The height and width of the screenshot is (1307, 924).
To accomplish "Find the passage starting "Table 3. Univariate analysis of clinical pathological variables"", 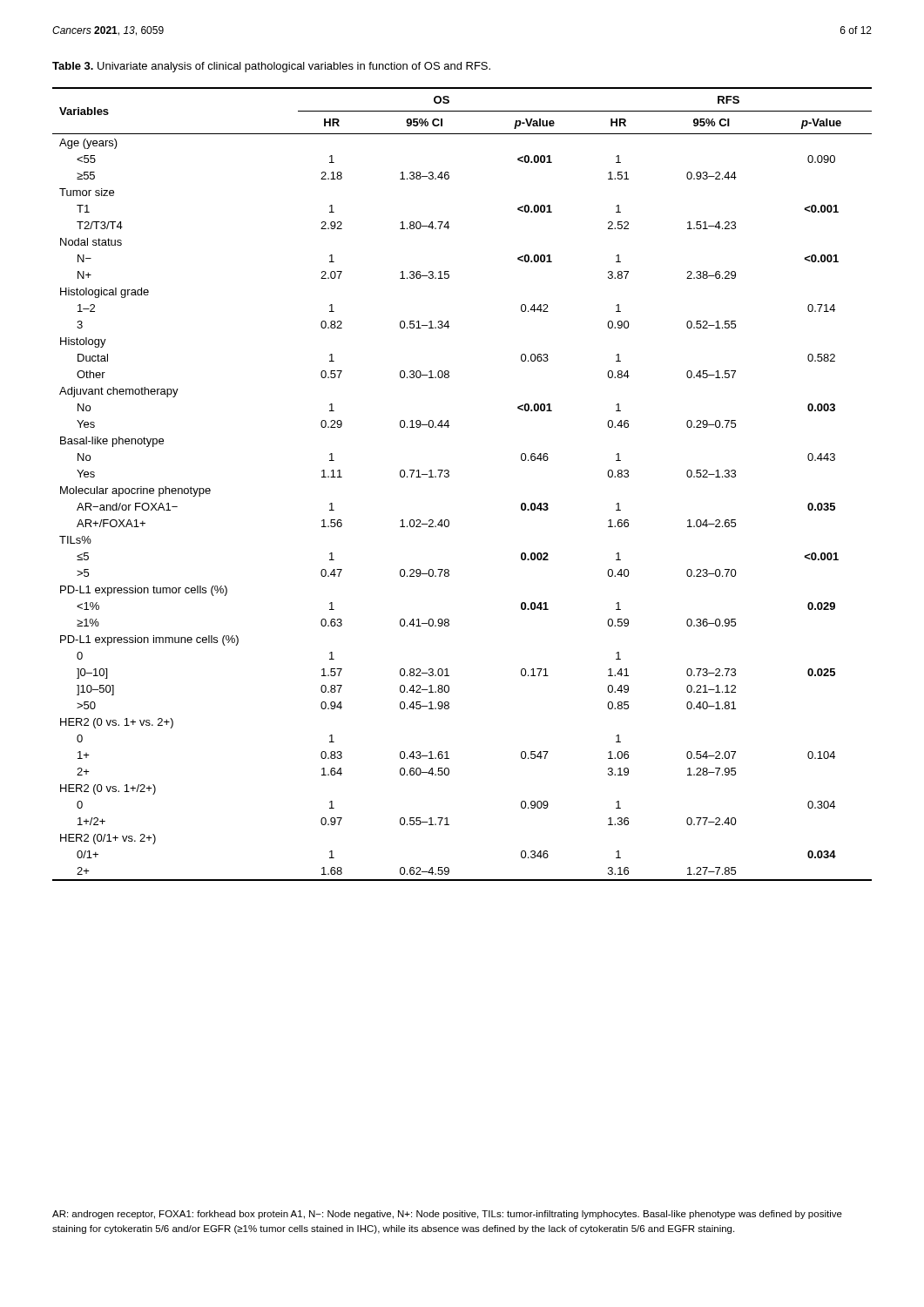I will click(x=272, y=66).
